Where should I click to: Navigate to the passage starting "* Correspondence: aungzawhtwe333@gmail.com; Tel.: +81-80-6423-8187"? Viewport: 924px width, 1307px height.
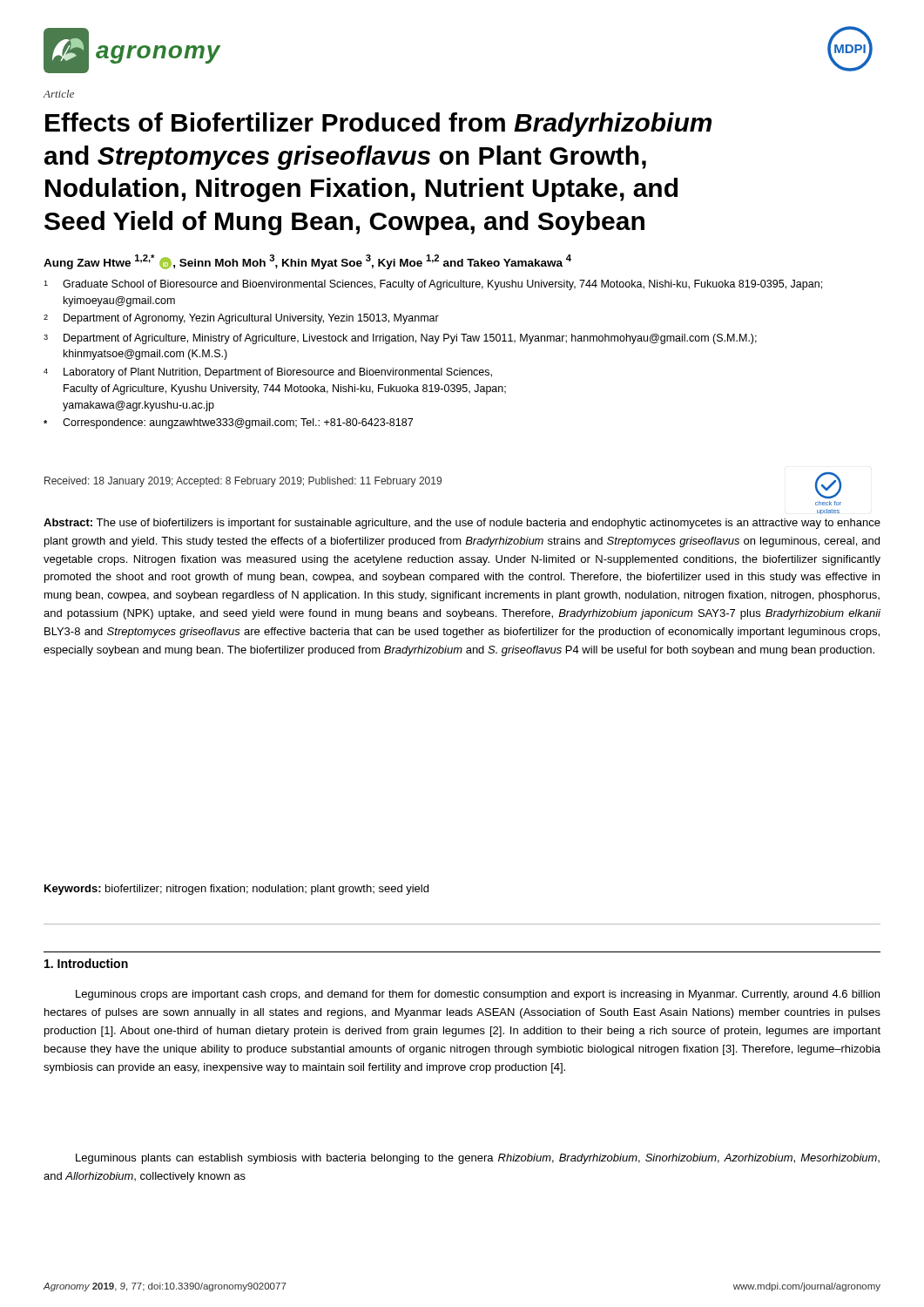tap(228, 423)
